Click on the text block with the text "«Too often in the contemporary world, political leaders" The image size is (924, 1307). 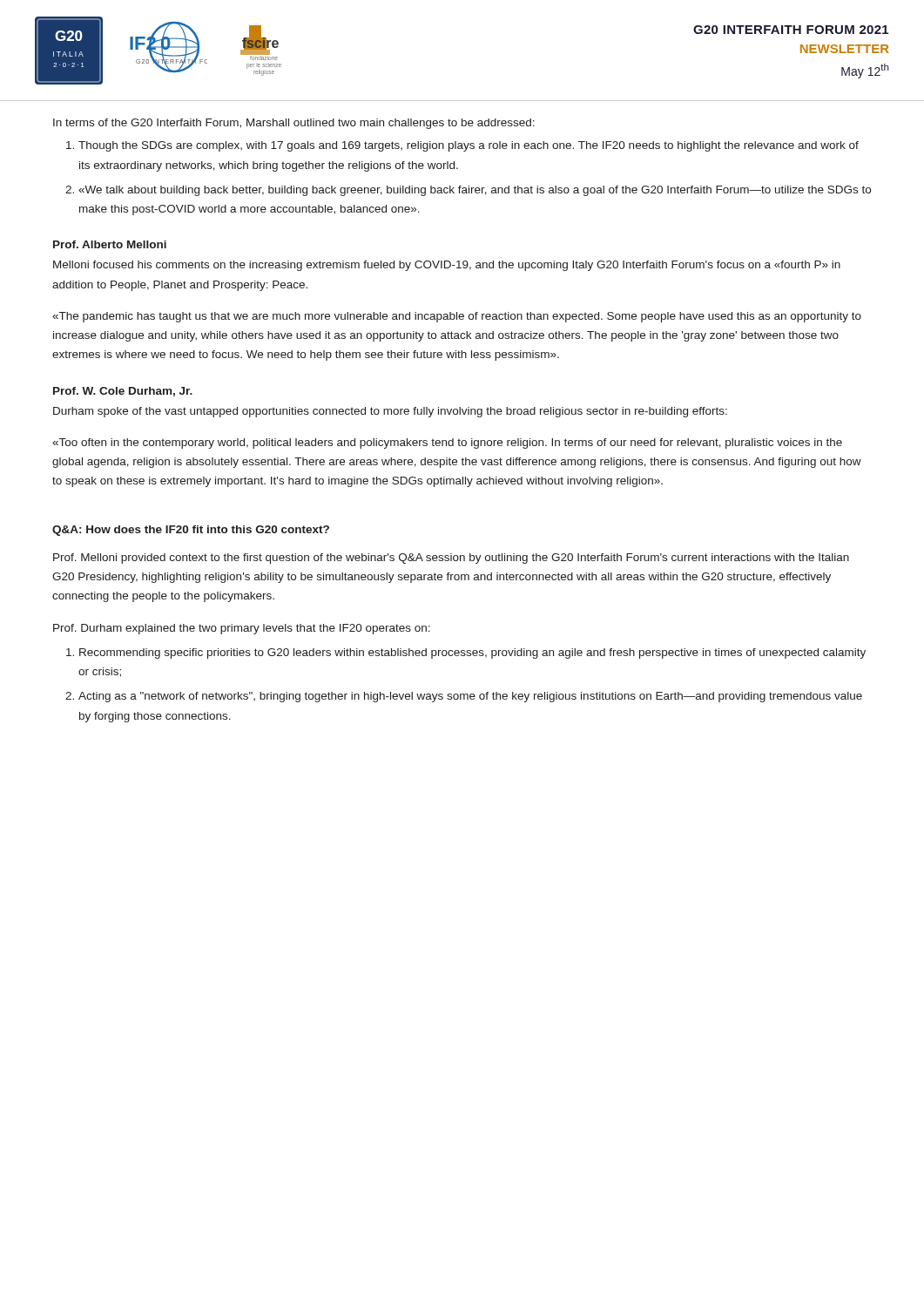pos(457,462)
